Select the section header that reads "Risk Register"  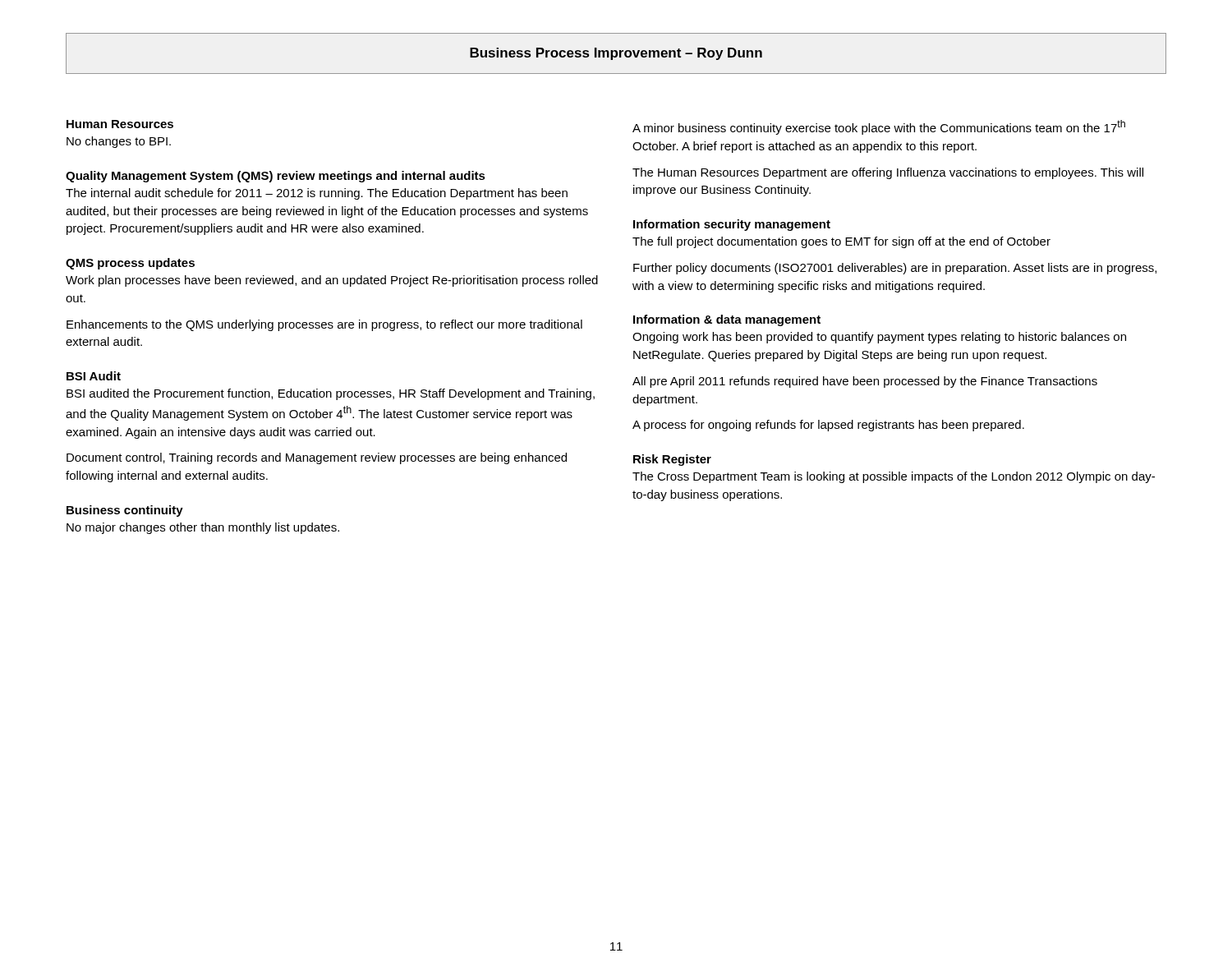pyautogui.click(x=672, y=459)
